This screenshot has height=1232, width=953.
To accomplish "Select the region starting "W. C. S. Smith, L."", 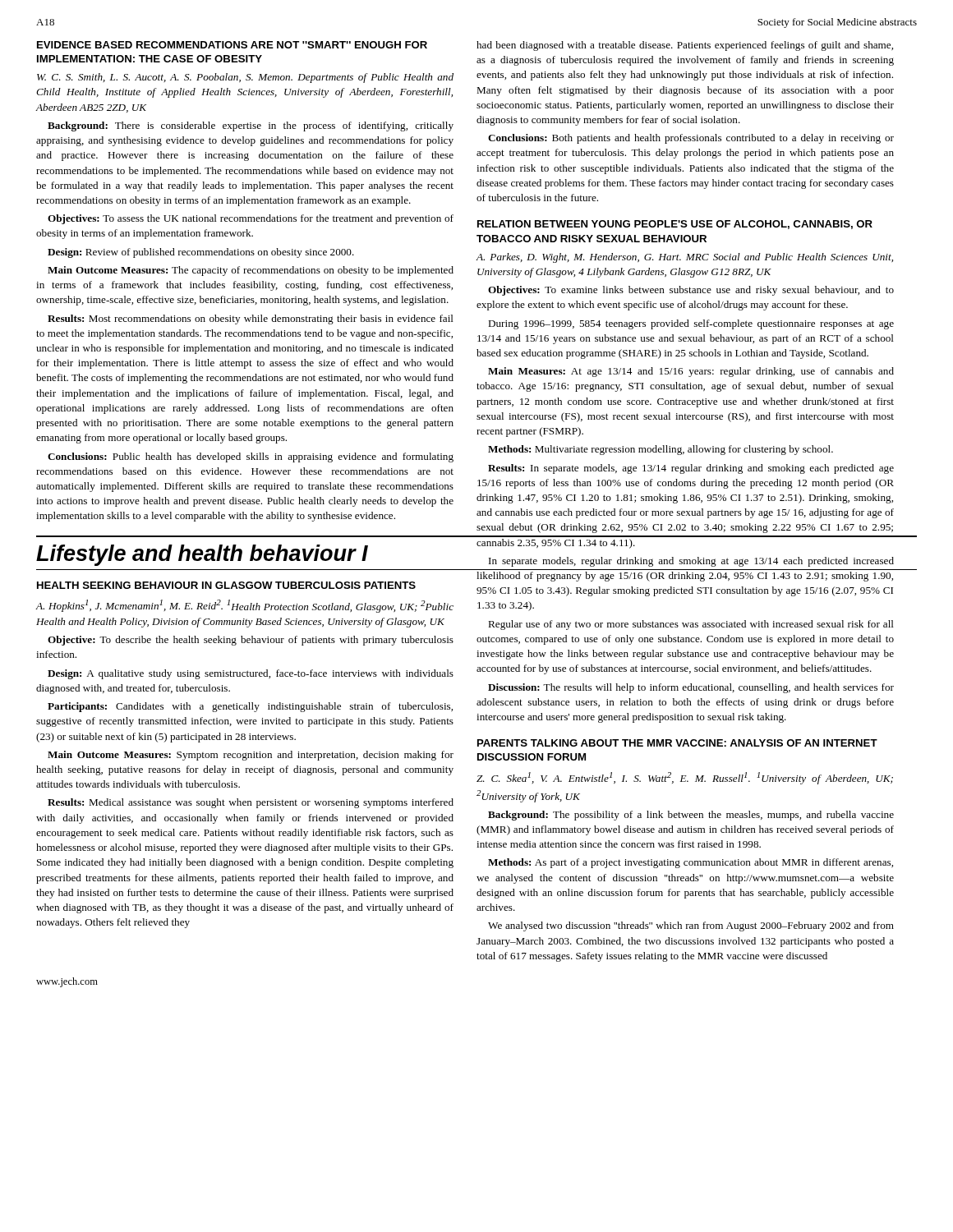I will (245, 92).
